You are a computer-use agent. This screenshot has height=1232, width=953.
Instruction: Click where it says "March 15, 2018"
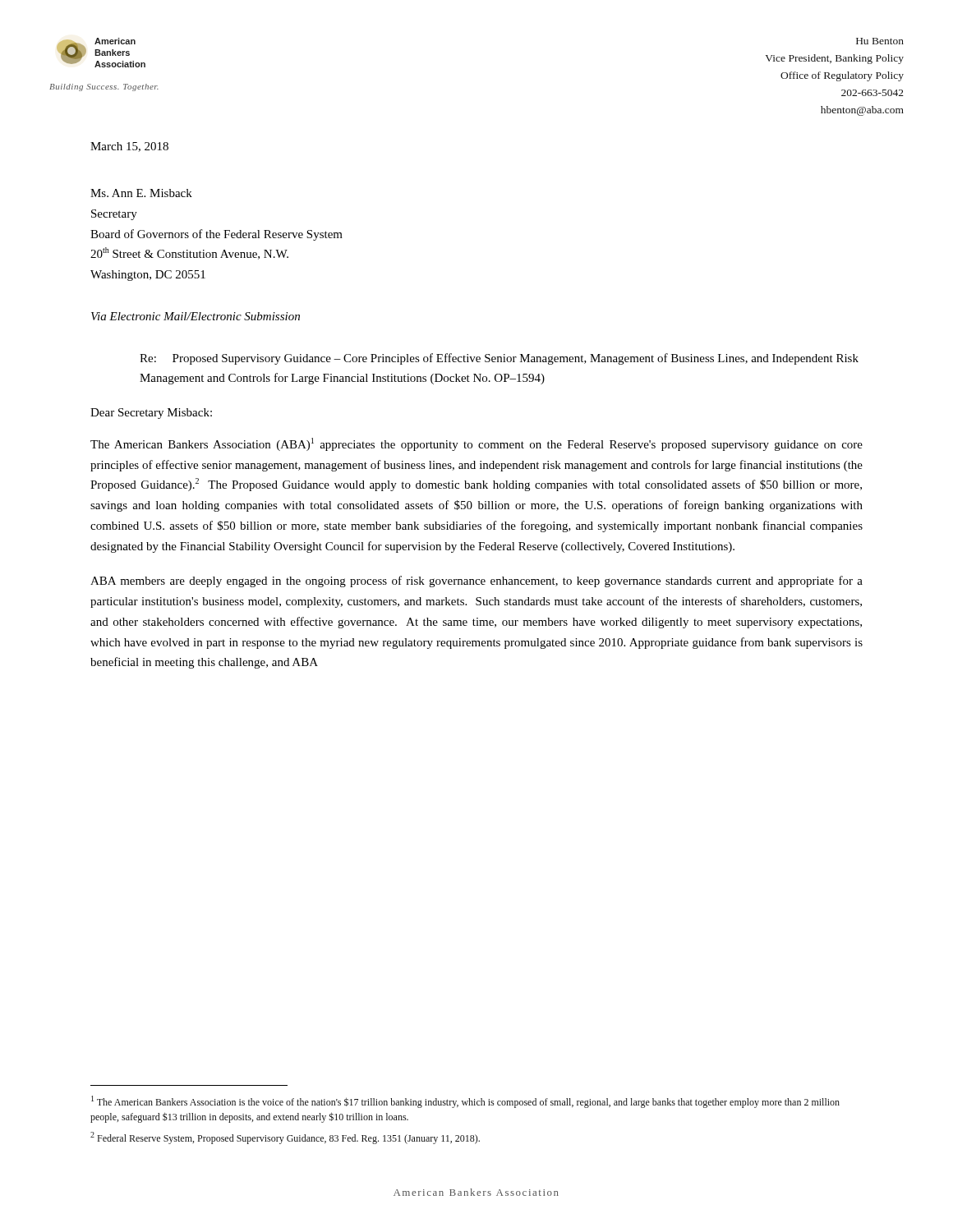[x=130, y=146]
